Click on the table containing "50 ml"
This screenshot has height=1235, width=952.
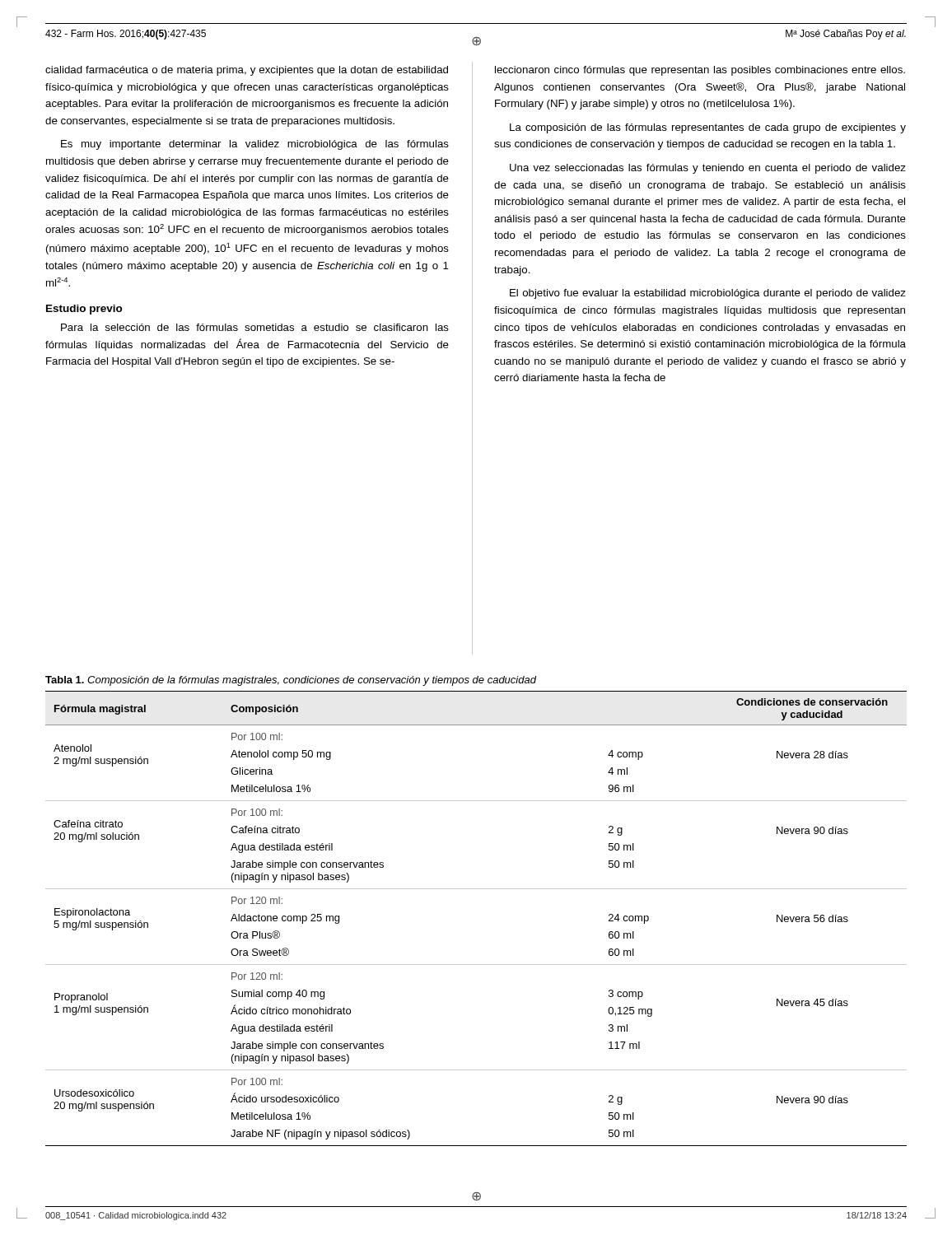476,918
